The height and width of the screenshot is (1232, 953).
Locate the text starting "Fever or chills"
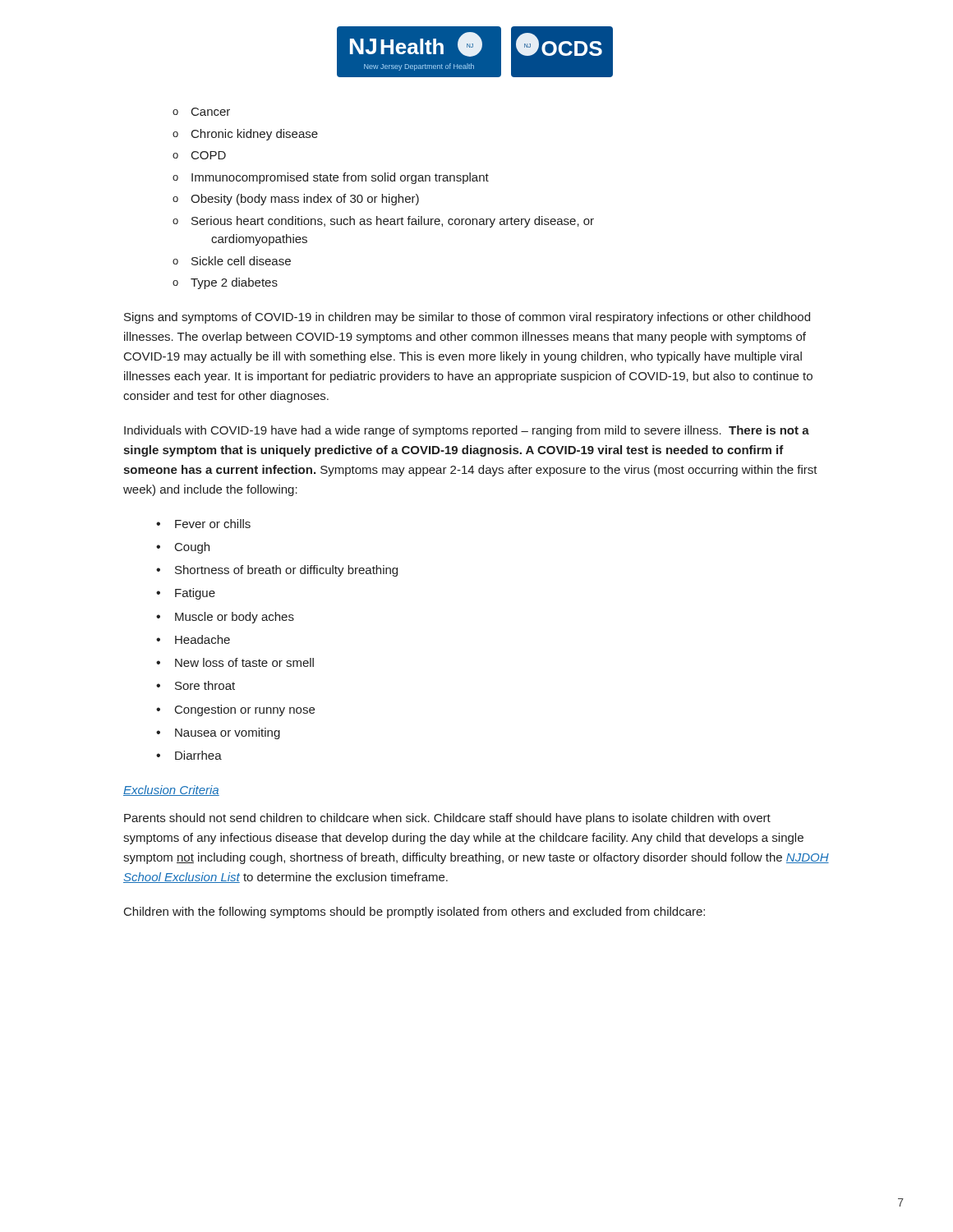pyautogui.click(x=213, y=523)
